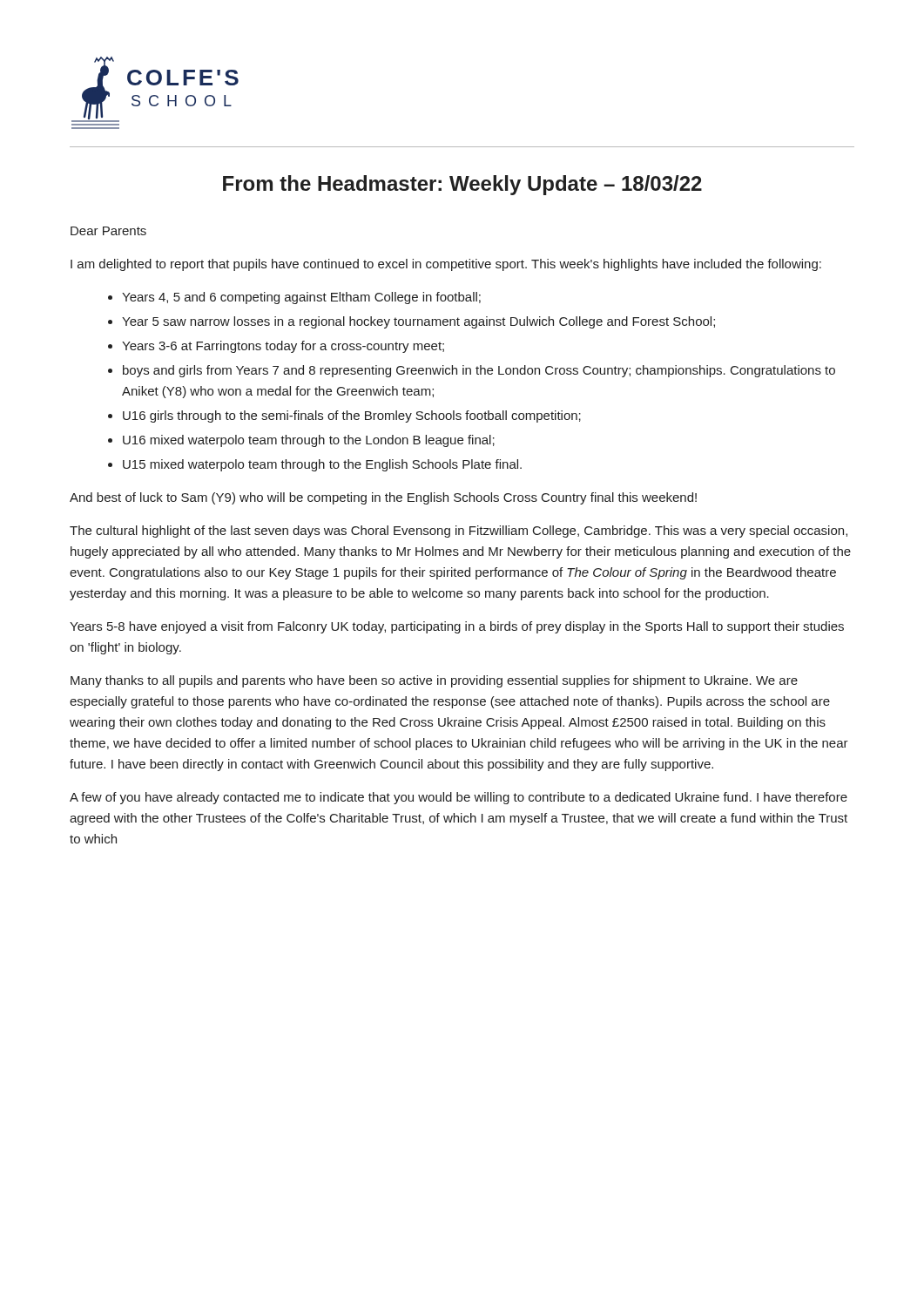Select the text block starting "U15 mixed waterpolo team through to"
The height and width of the screenshot is (1307, 924).
(x=322, y=464)
